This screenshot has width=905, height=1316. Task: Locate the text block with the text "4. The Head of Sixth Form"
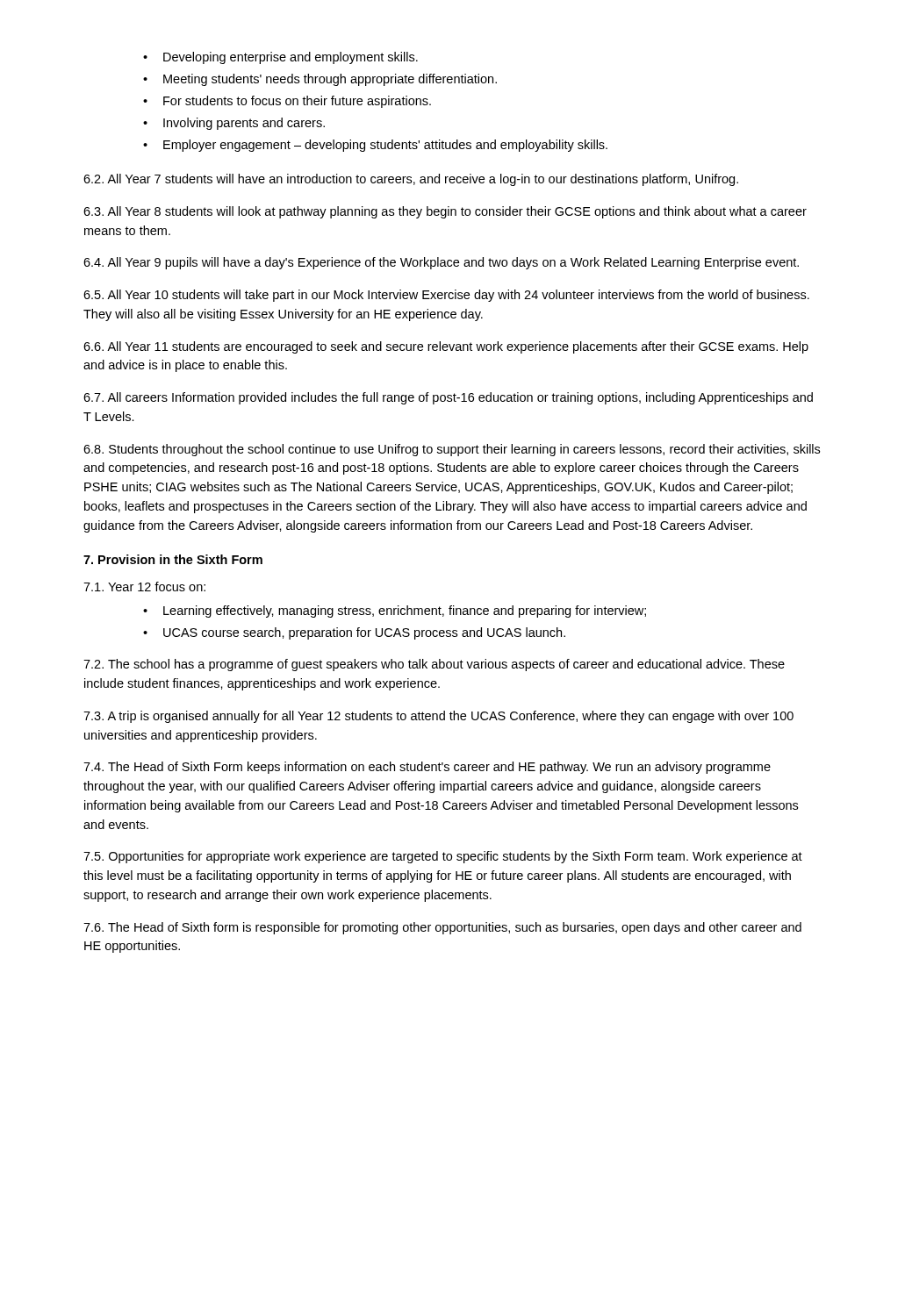point(441,796)
